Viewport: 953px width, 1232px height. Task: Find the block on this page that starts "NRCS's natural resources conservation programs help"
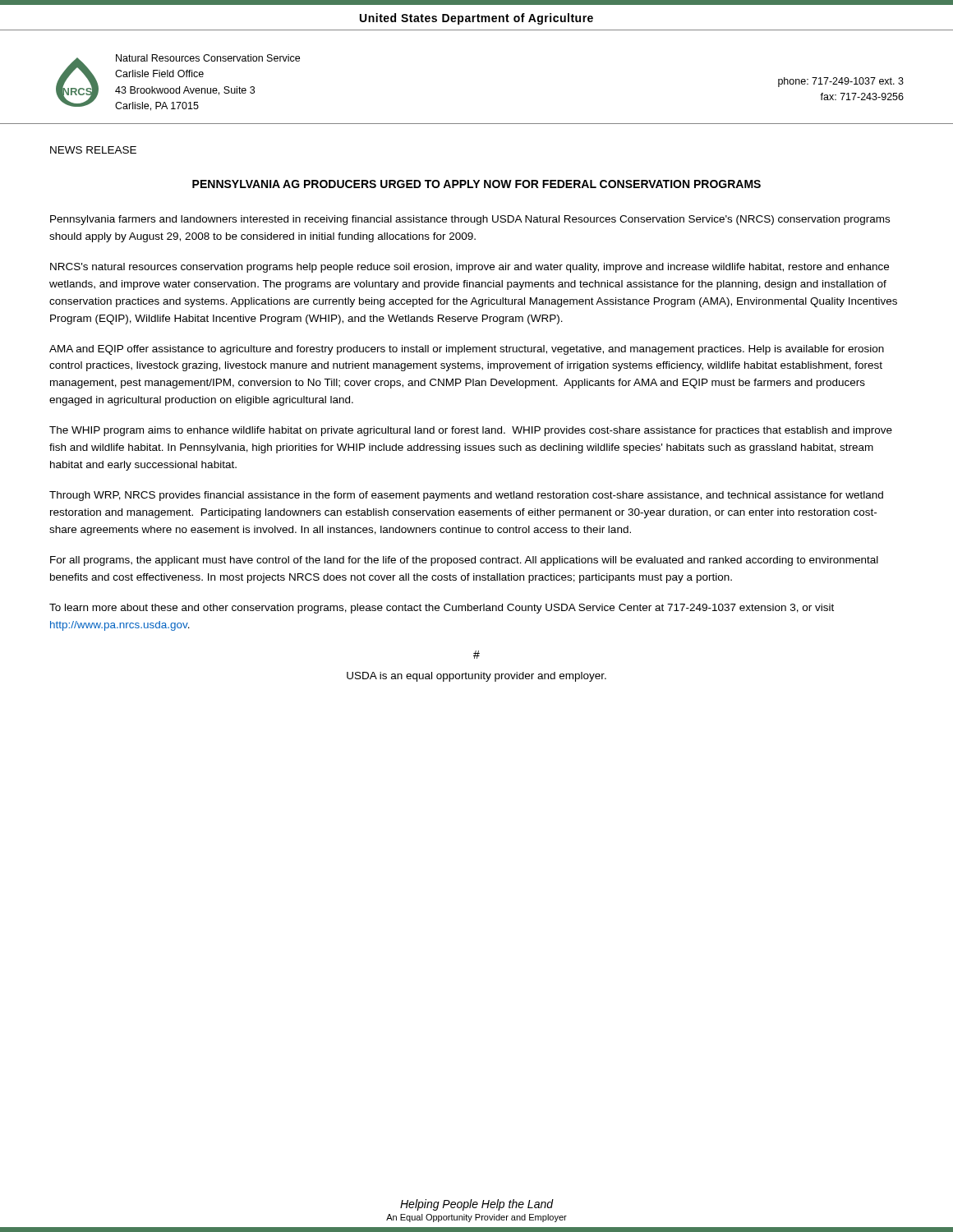[x=473, y=292]
